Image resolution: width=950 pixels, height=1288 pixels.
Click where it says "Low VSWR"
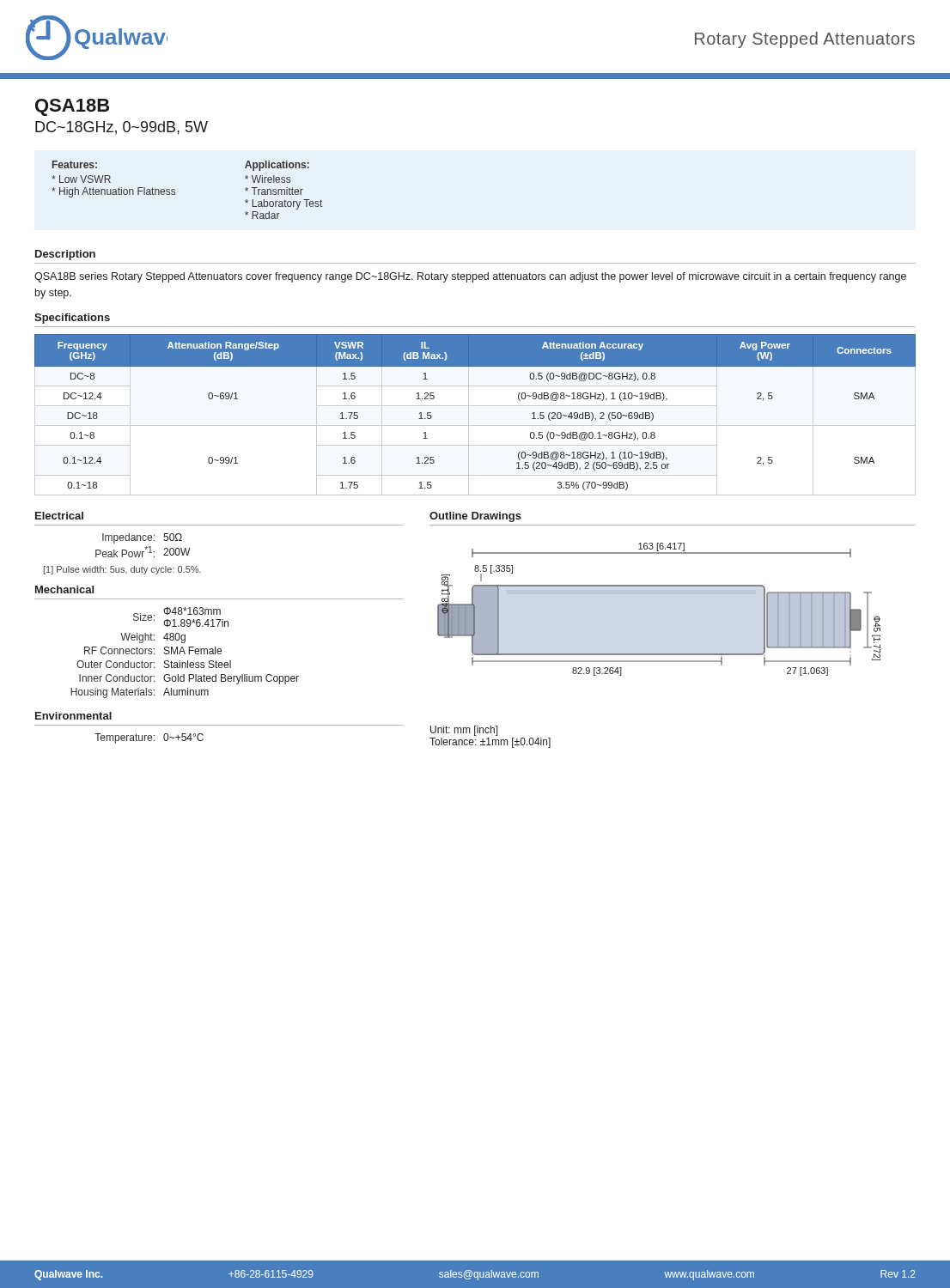tap(81, 179)
